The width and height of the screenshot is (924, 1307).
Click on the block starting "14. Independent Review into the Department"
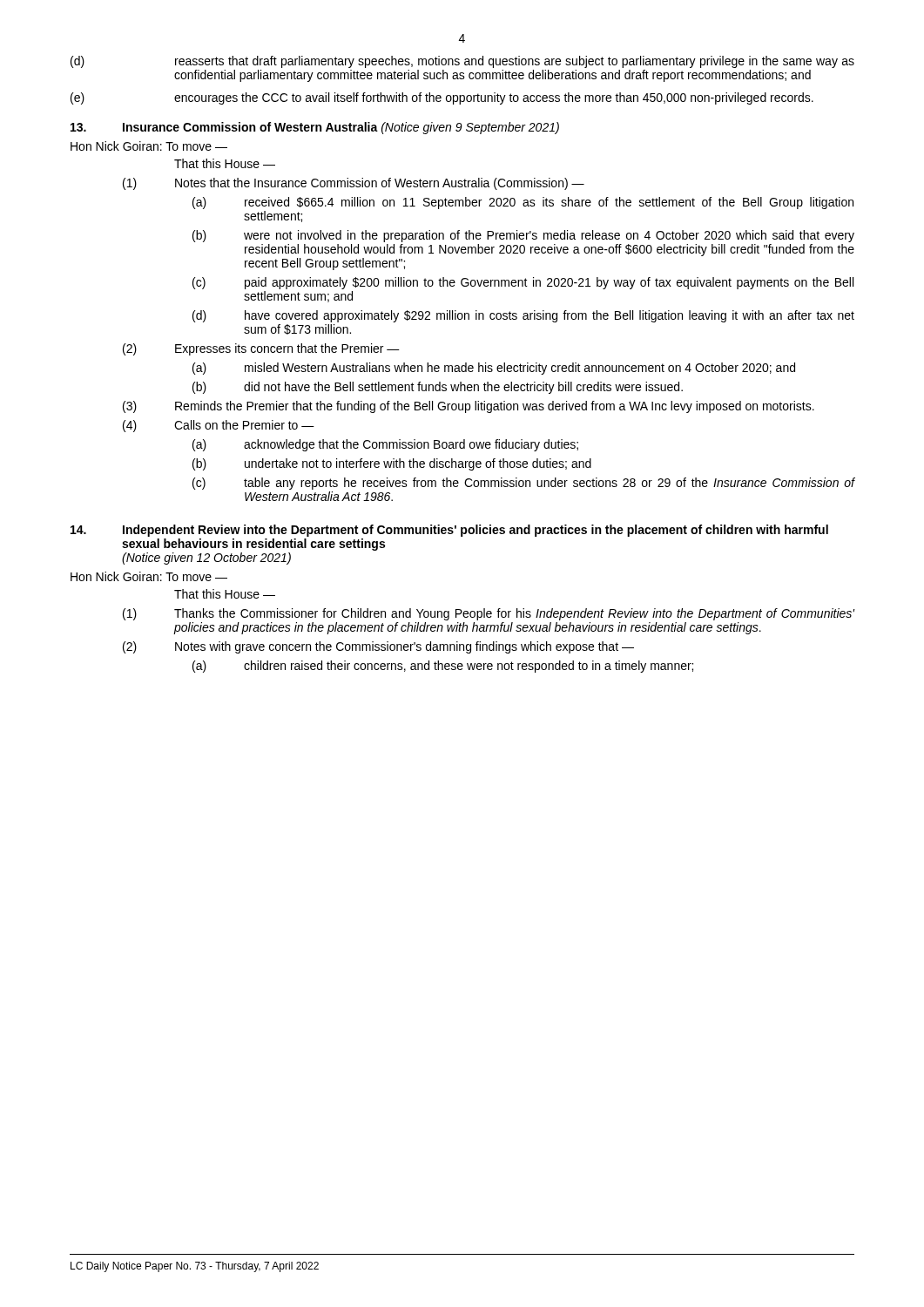click(462, 544)
